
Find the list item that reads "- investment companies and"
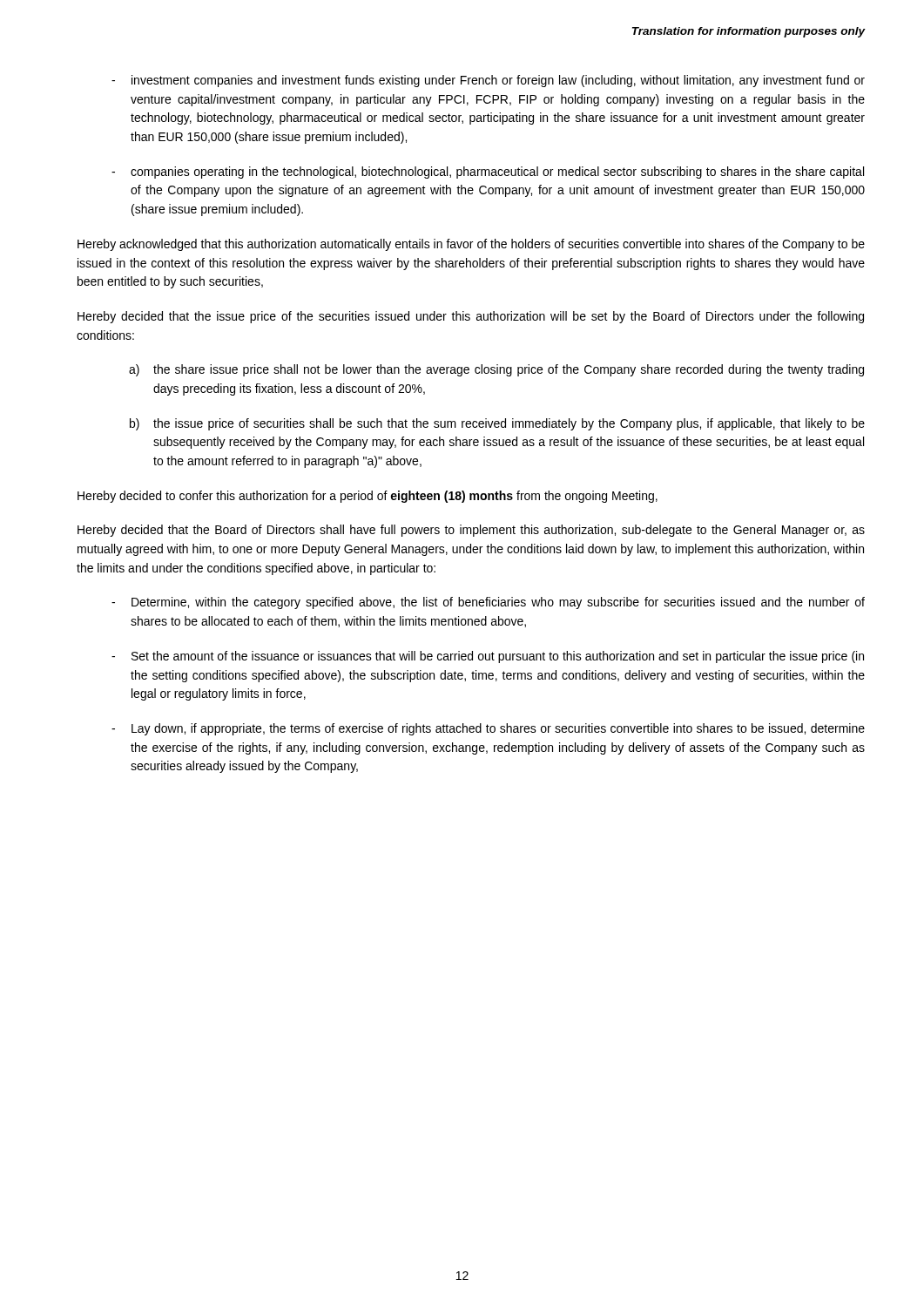[488, 109]
